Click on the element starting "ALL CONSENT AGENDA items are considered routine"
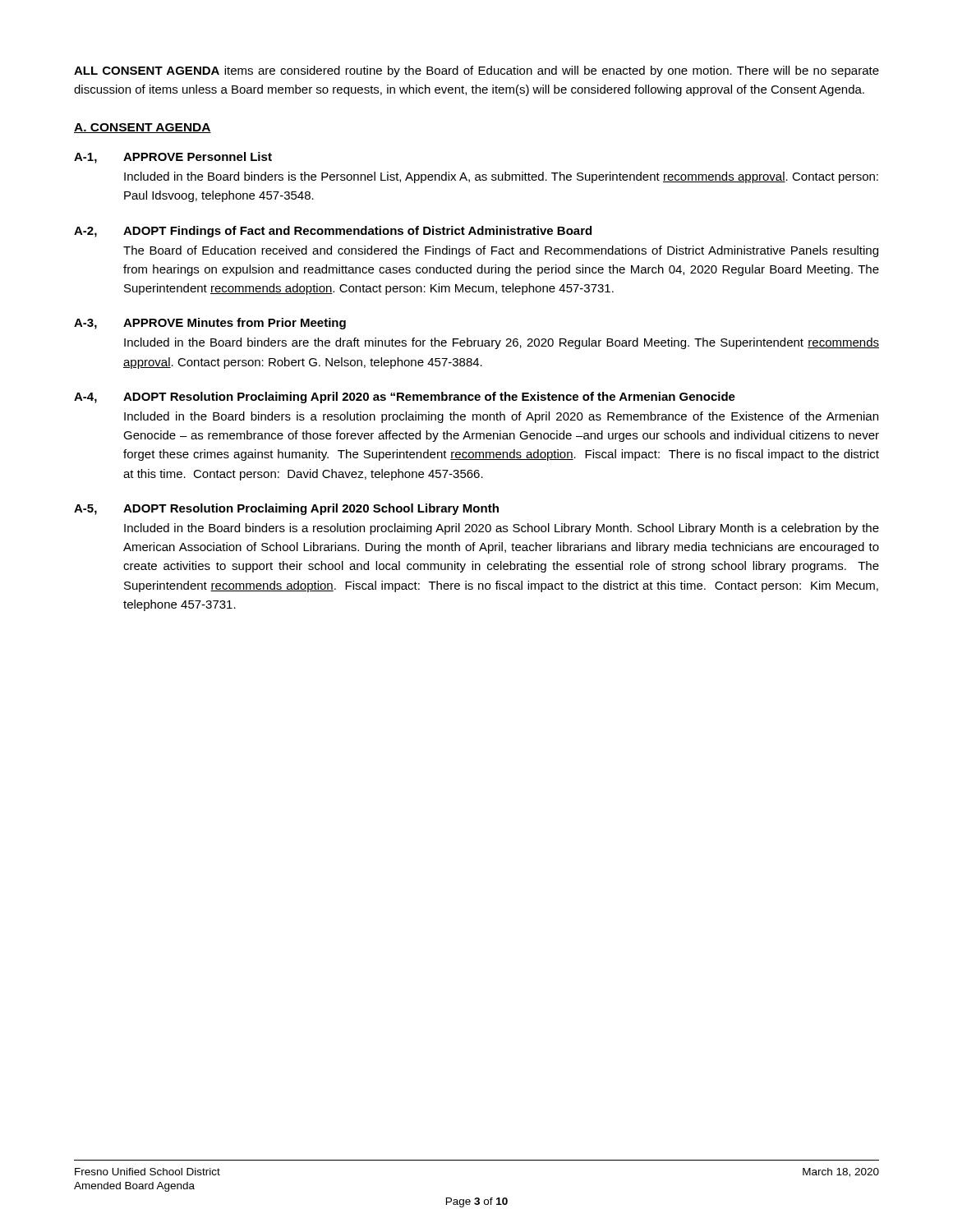 tap(476, 80)
